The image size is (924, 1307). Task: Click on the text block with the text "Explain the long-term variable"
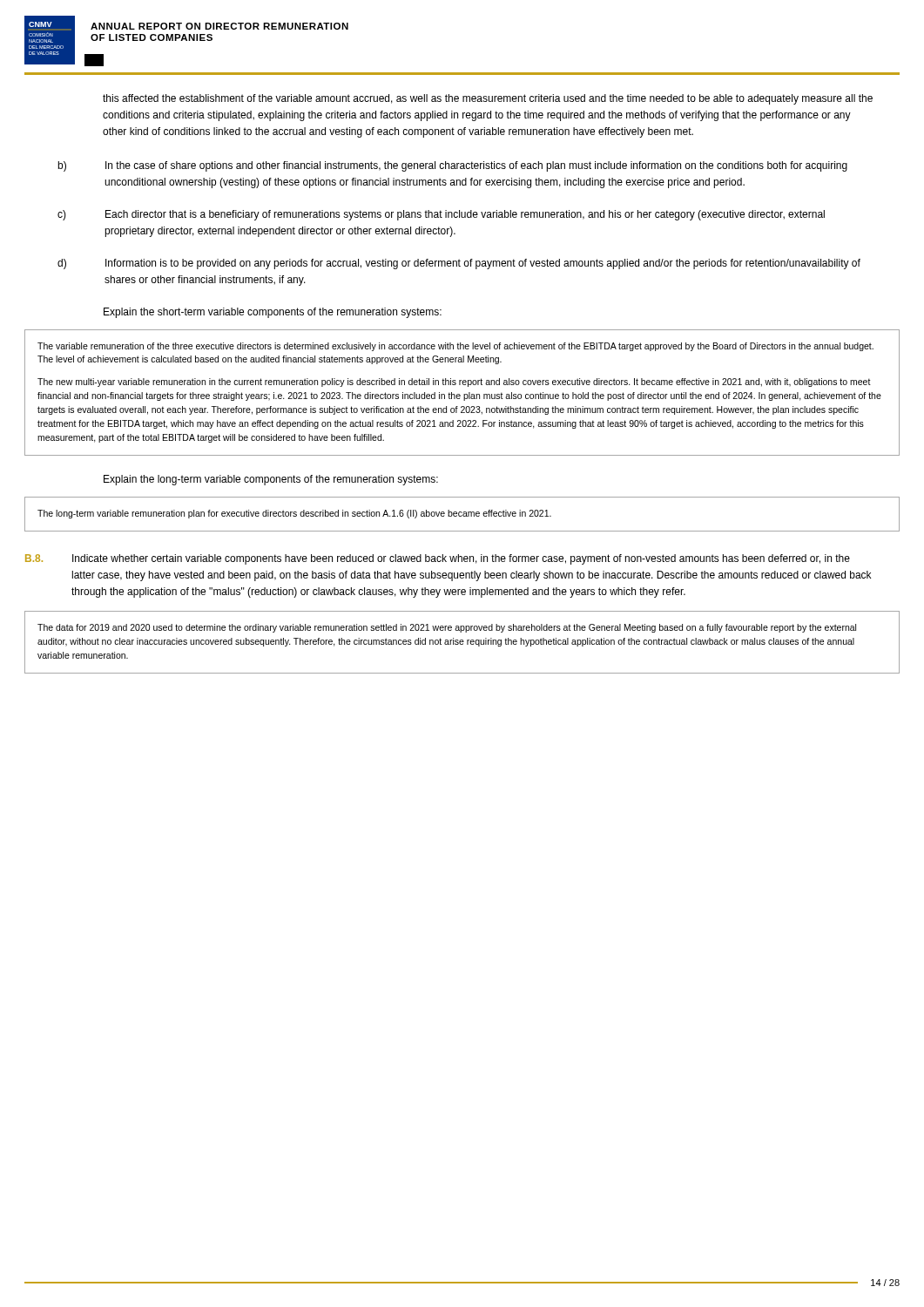click(271, 479)
